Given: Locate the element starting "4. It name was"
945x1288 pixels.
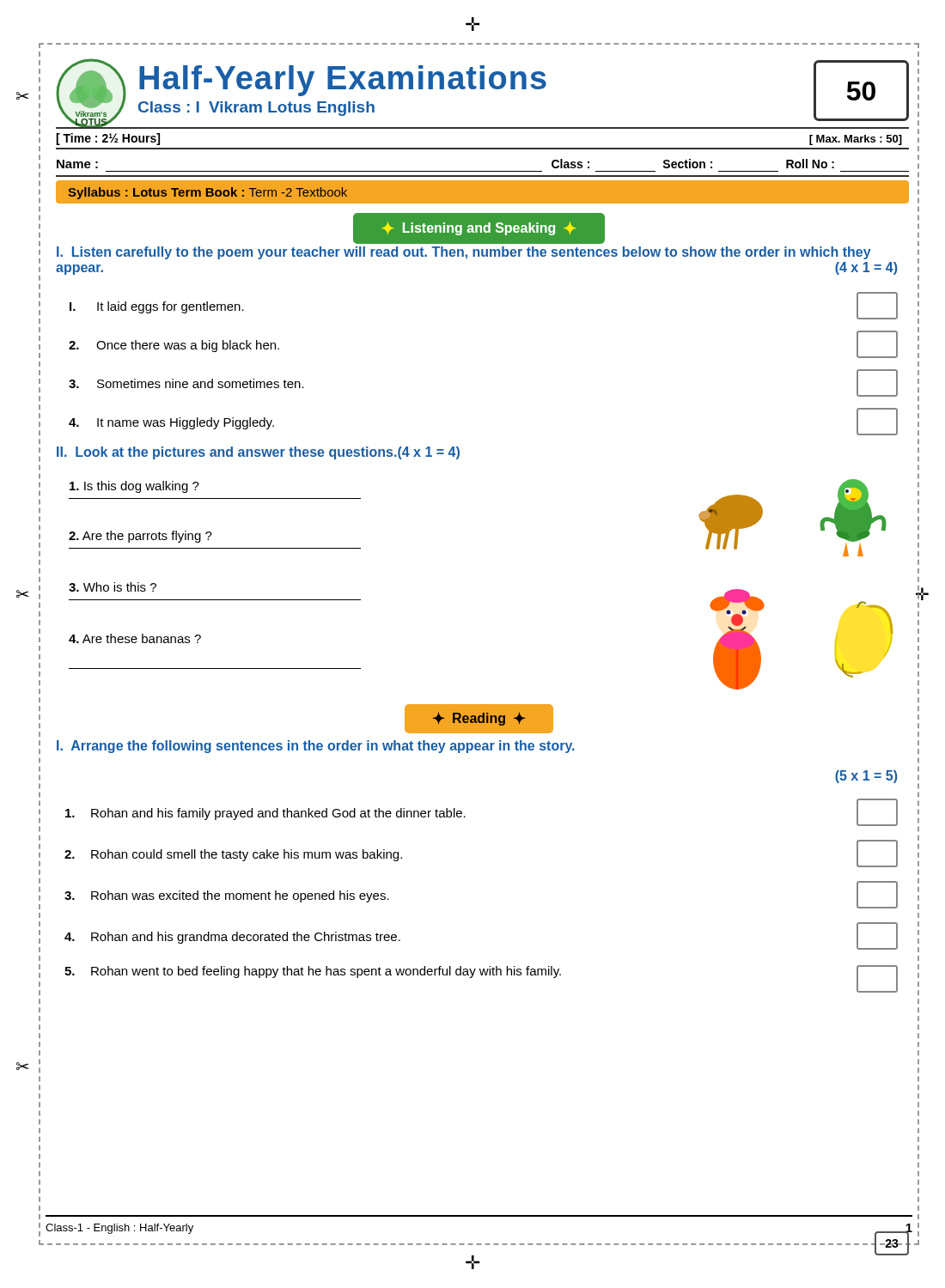Looking at the screenshot, I should (267, 421).
